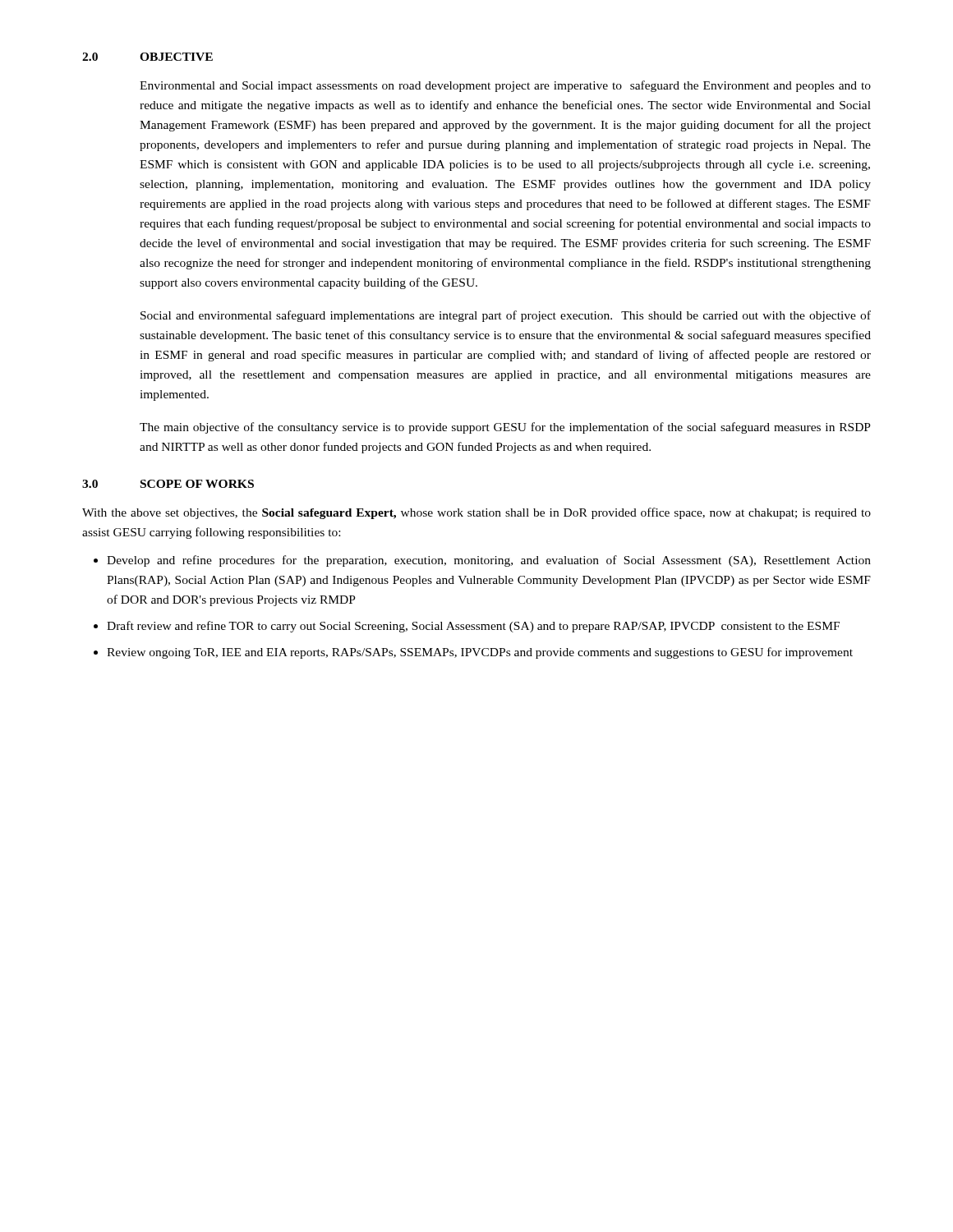Locate the block of text that opens with "Environmental and Social impact assessments on"
Image resolution: width=953 pixels, height=1232 pixels.
[505, 184]
